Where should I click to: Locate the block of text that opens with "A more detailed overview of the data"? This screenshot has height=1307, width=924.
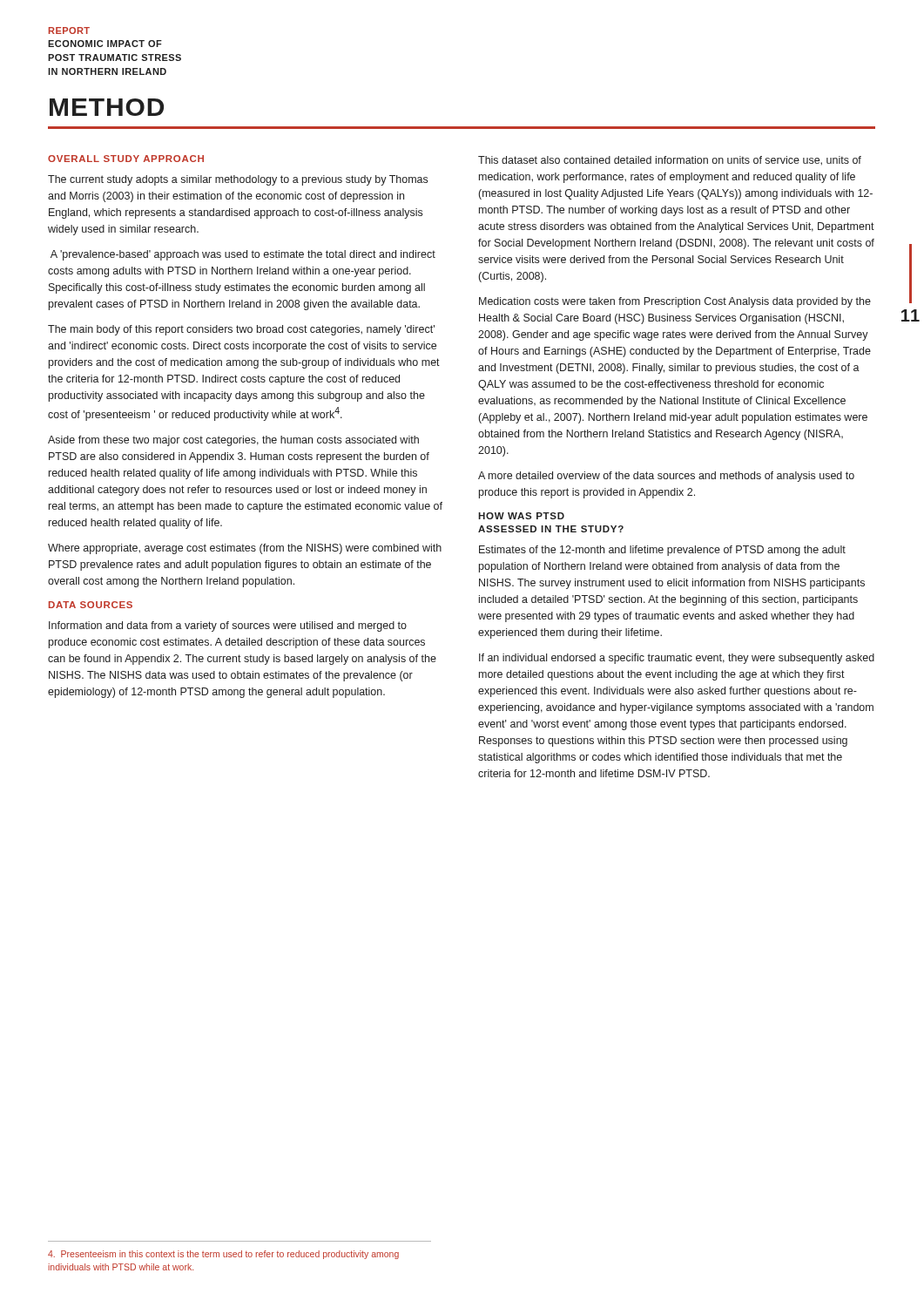point(677,484)
